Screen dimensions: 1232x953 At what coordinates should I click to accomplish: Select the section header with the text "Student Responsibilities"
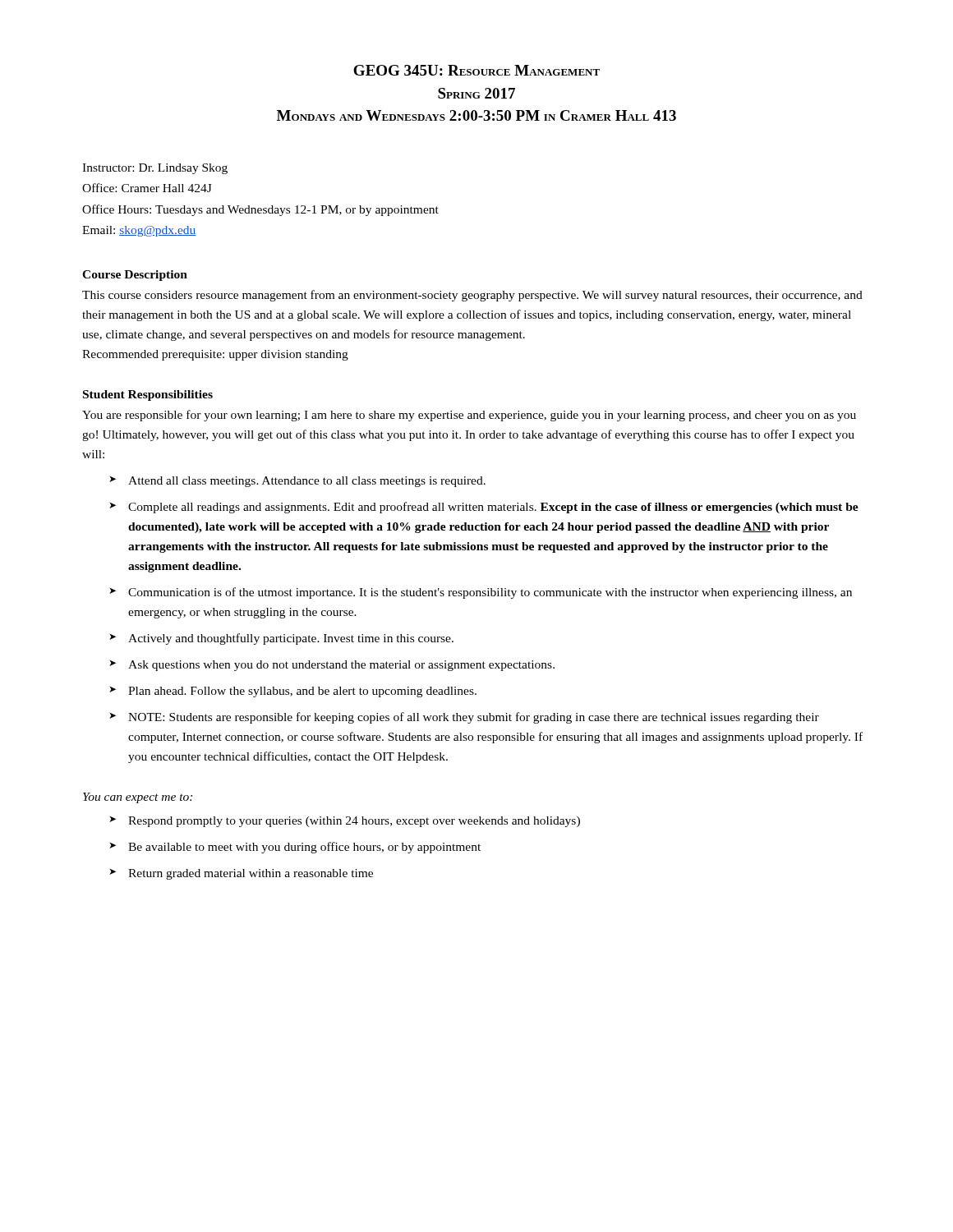(147, 394)
